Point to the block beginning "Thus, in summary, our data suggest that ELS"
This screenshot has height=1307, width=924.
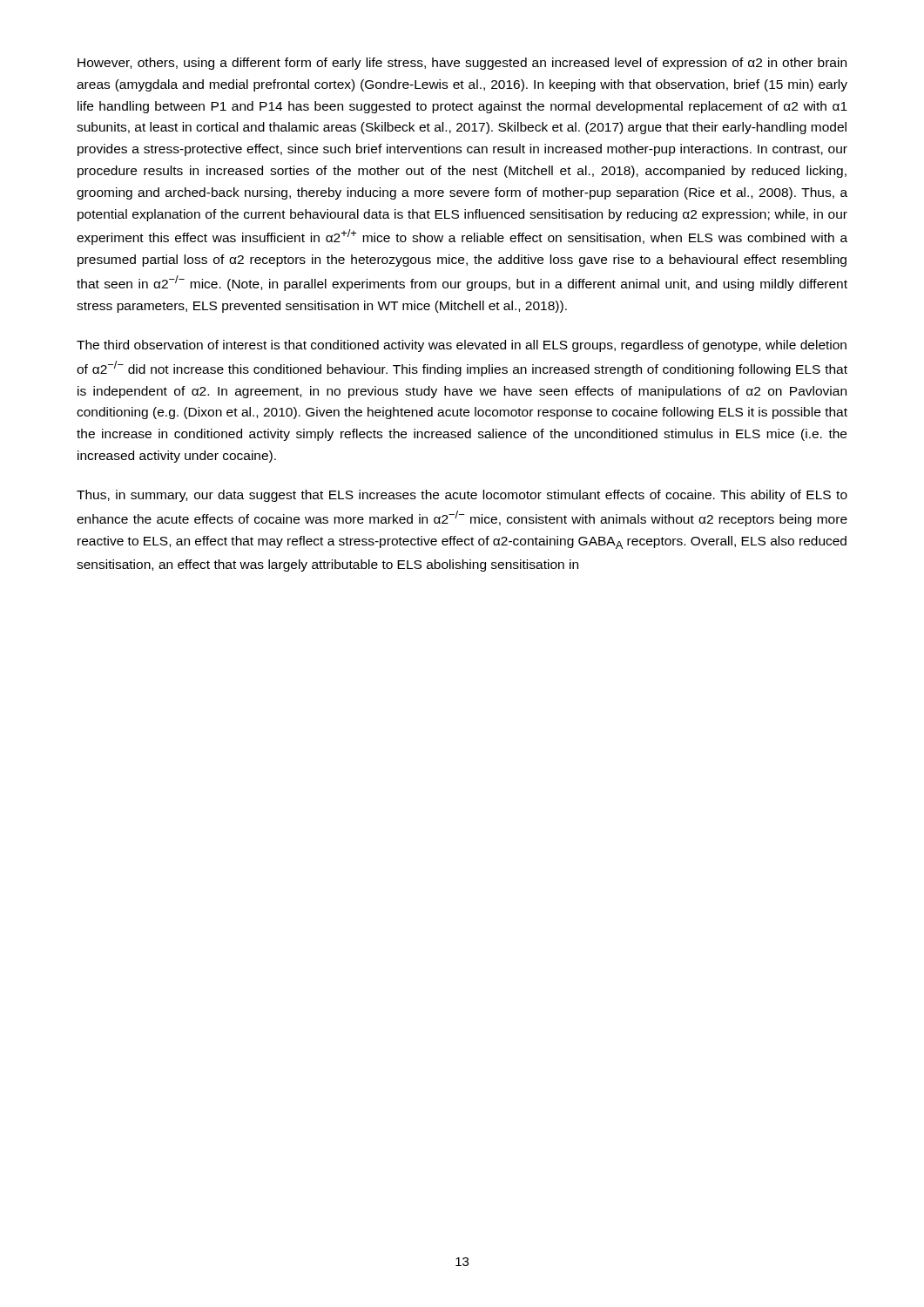pos(462,530)
